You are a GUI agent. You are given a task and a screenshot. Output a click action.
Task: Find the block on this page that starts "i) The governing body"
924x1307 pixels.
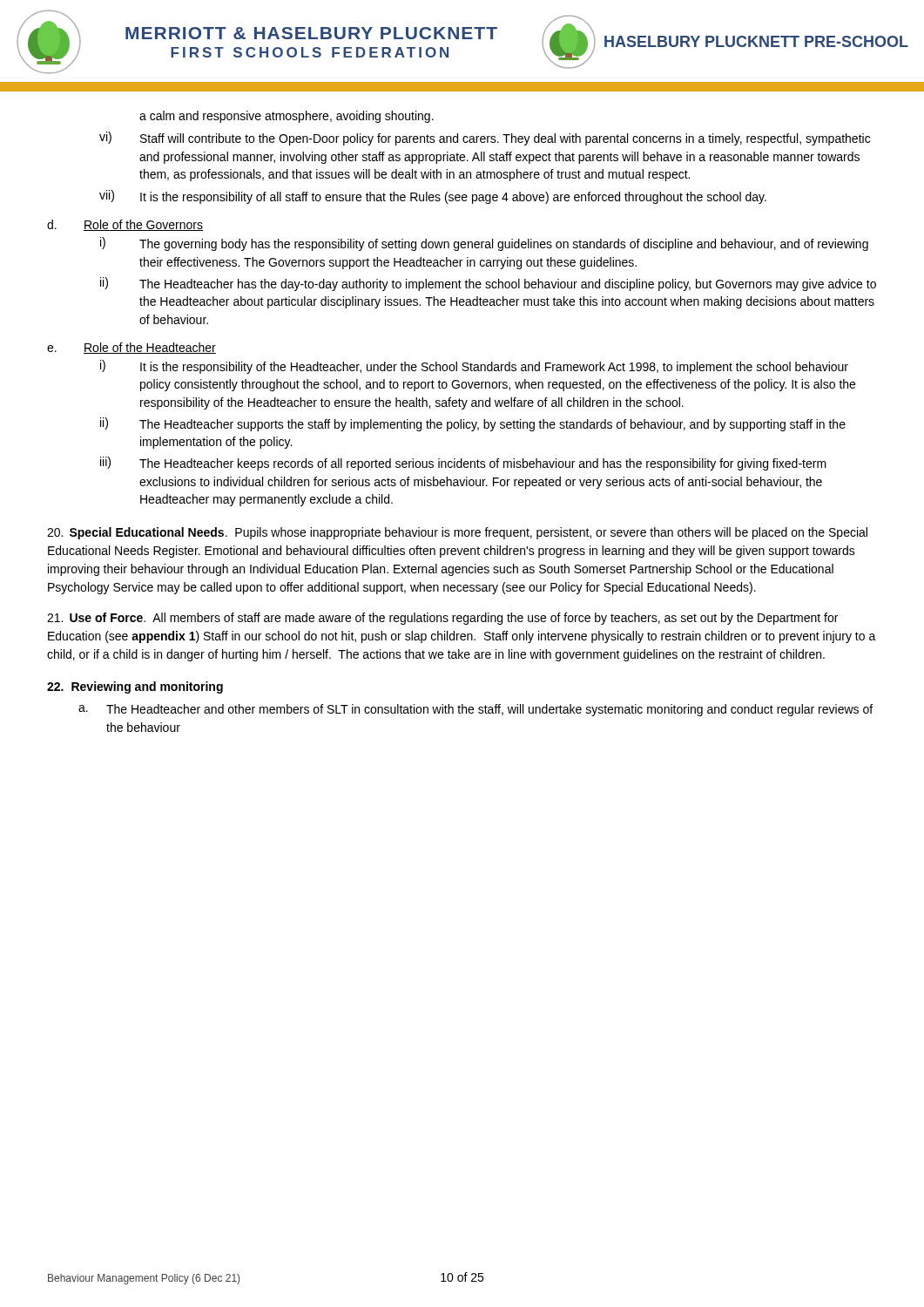488,253
